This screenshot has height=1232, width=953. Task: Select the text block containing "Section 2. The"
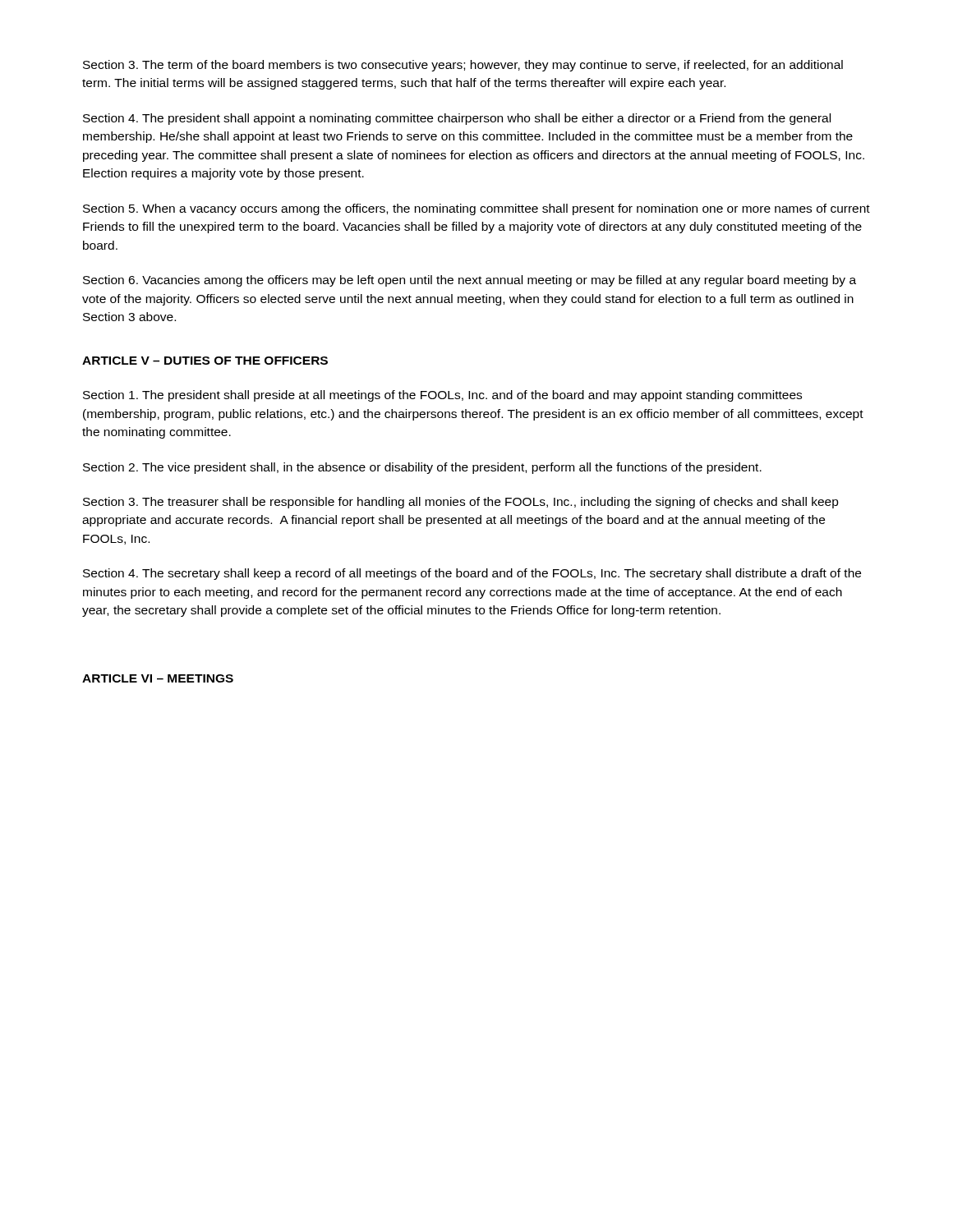click(422, 466)
